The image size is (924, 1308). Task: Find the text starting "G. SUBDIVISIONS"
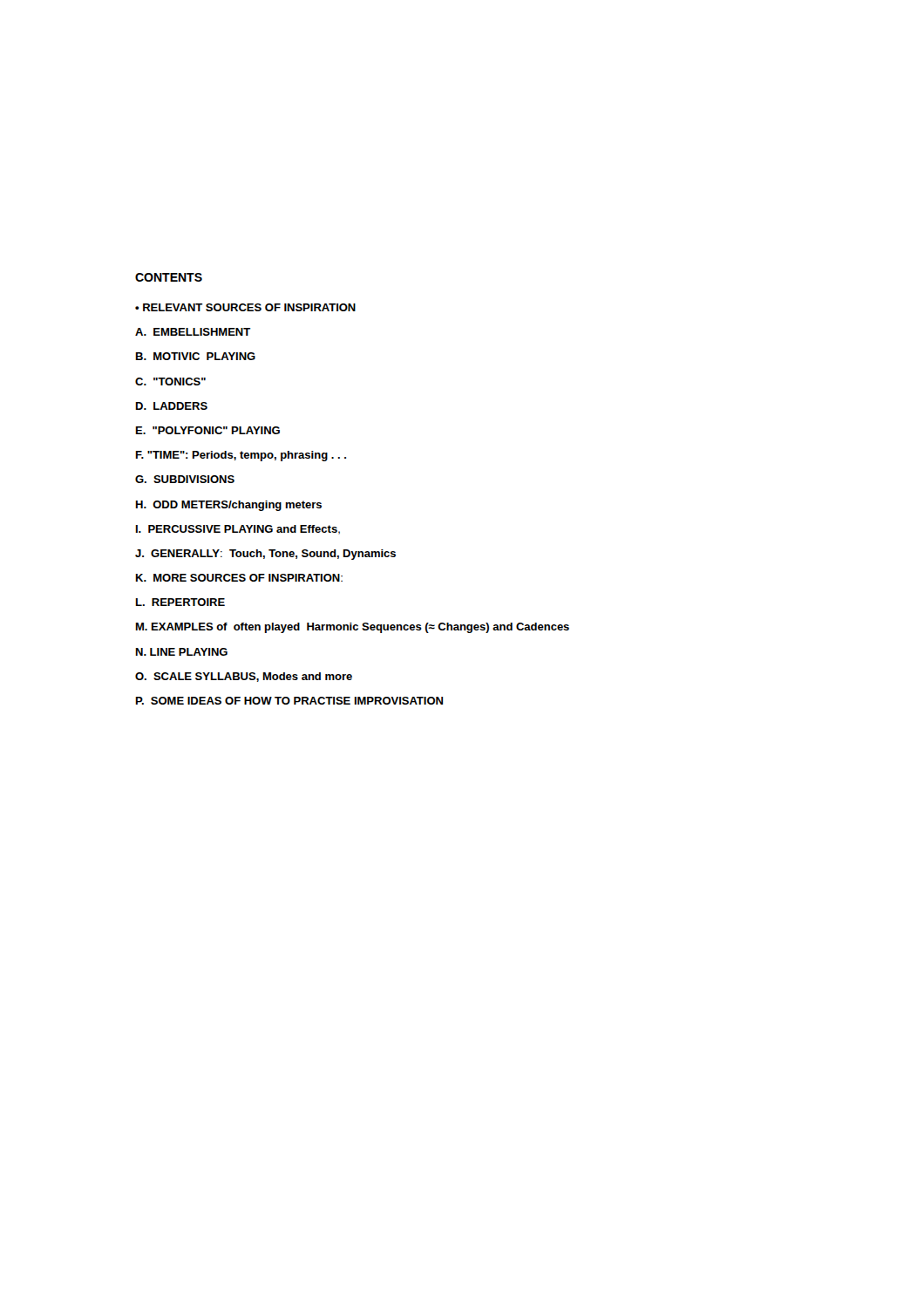185,479
